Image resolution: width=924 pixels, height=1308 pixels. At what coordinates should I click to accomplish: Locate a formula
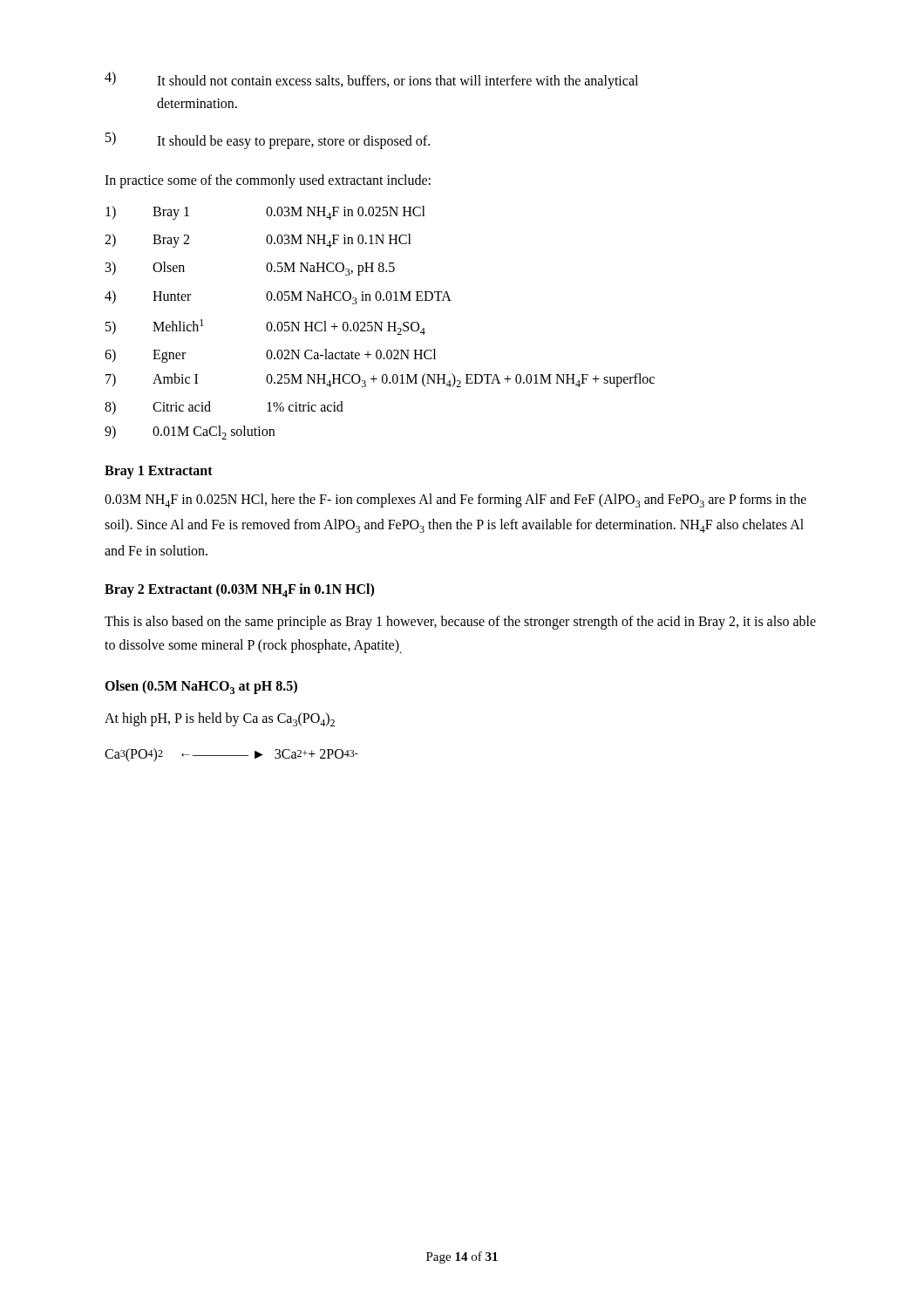pyautogui.click(x=231, y=754)
